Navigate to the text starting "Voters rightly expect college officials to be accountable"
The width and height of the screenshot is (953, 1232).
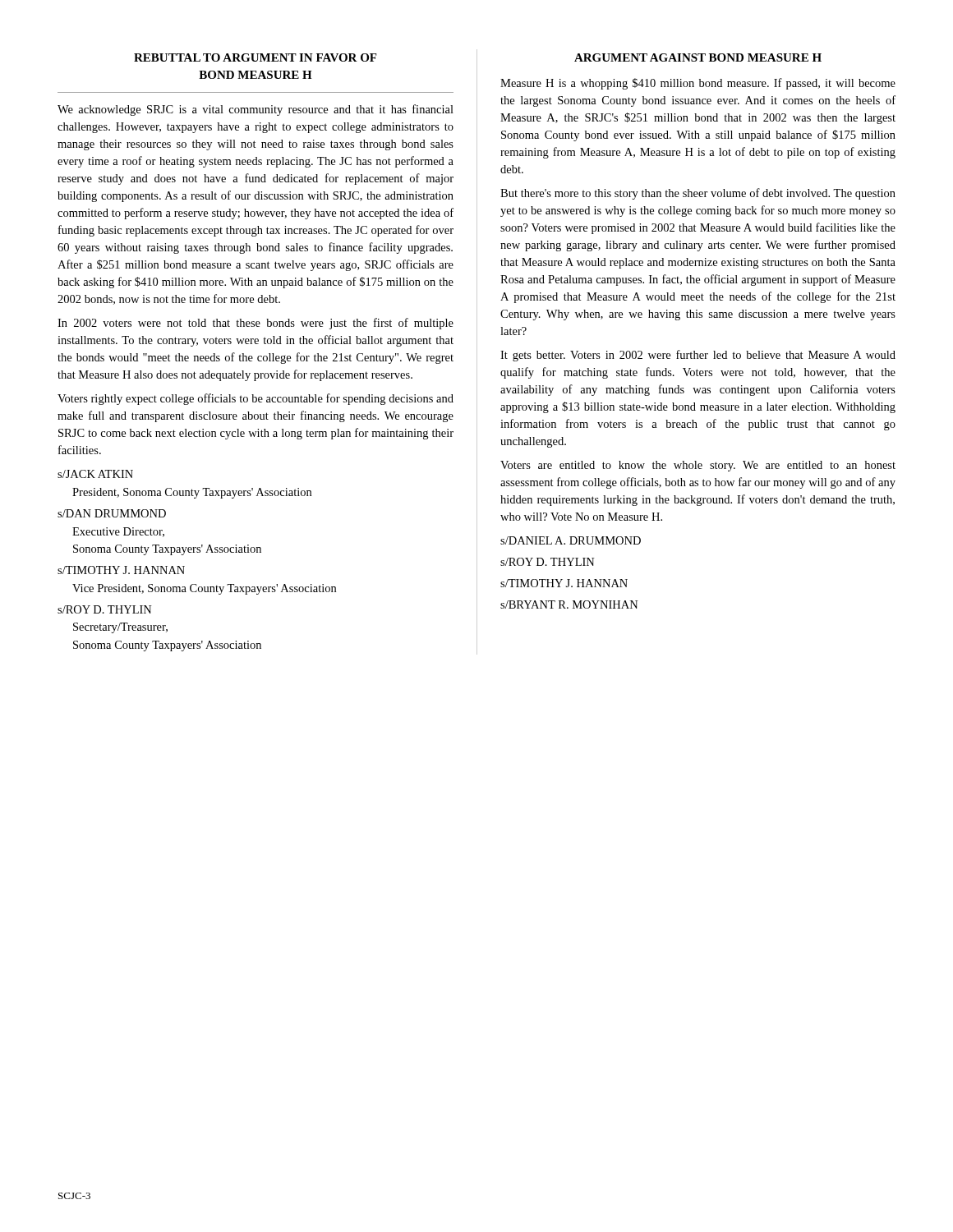coord(255,424)
